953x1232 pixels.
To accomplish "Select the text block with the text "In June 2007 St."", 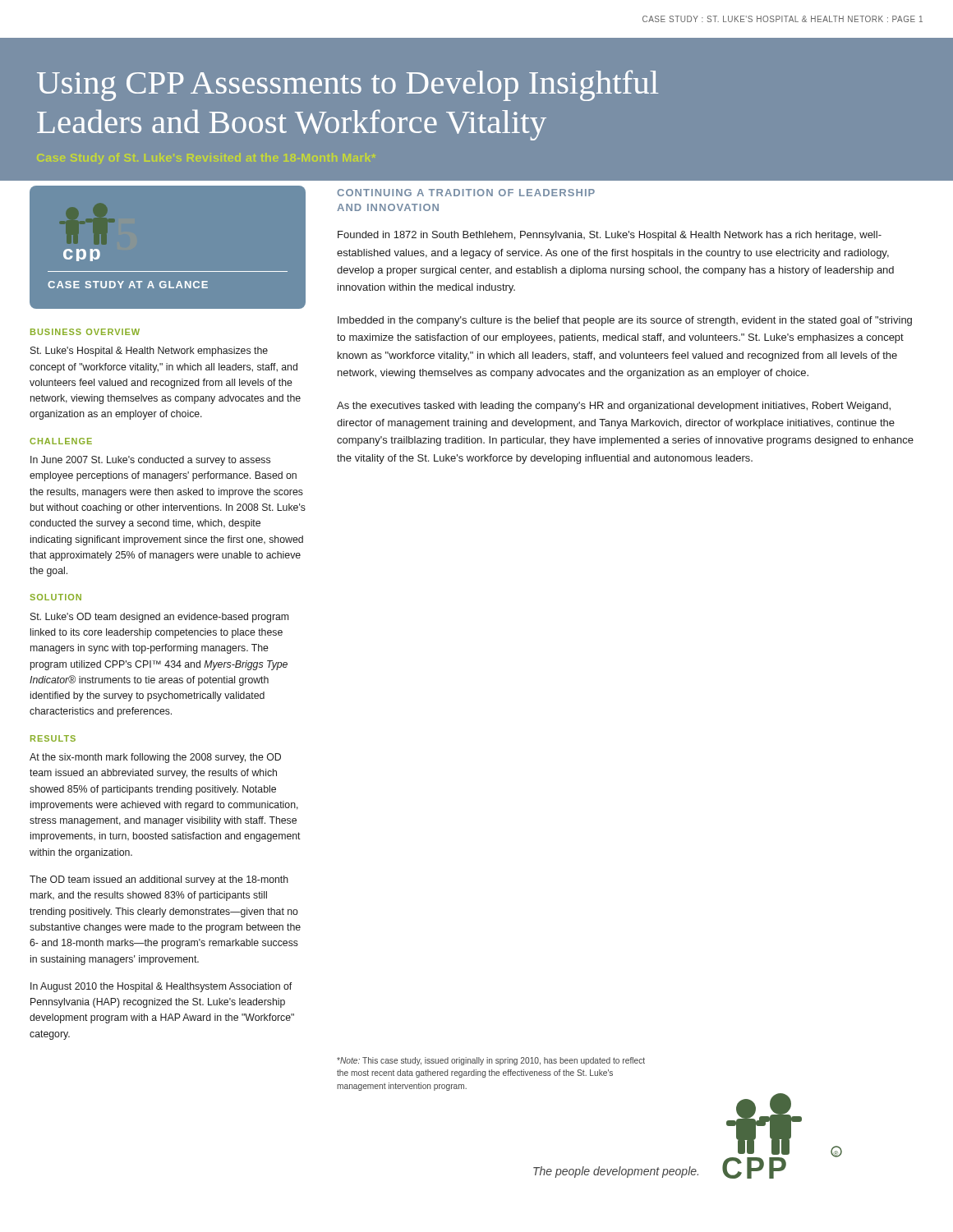I will (168, 515).
